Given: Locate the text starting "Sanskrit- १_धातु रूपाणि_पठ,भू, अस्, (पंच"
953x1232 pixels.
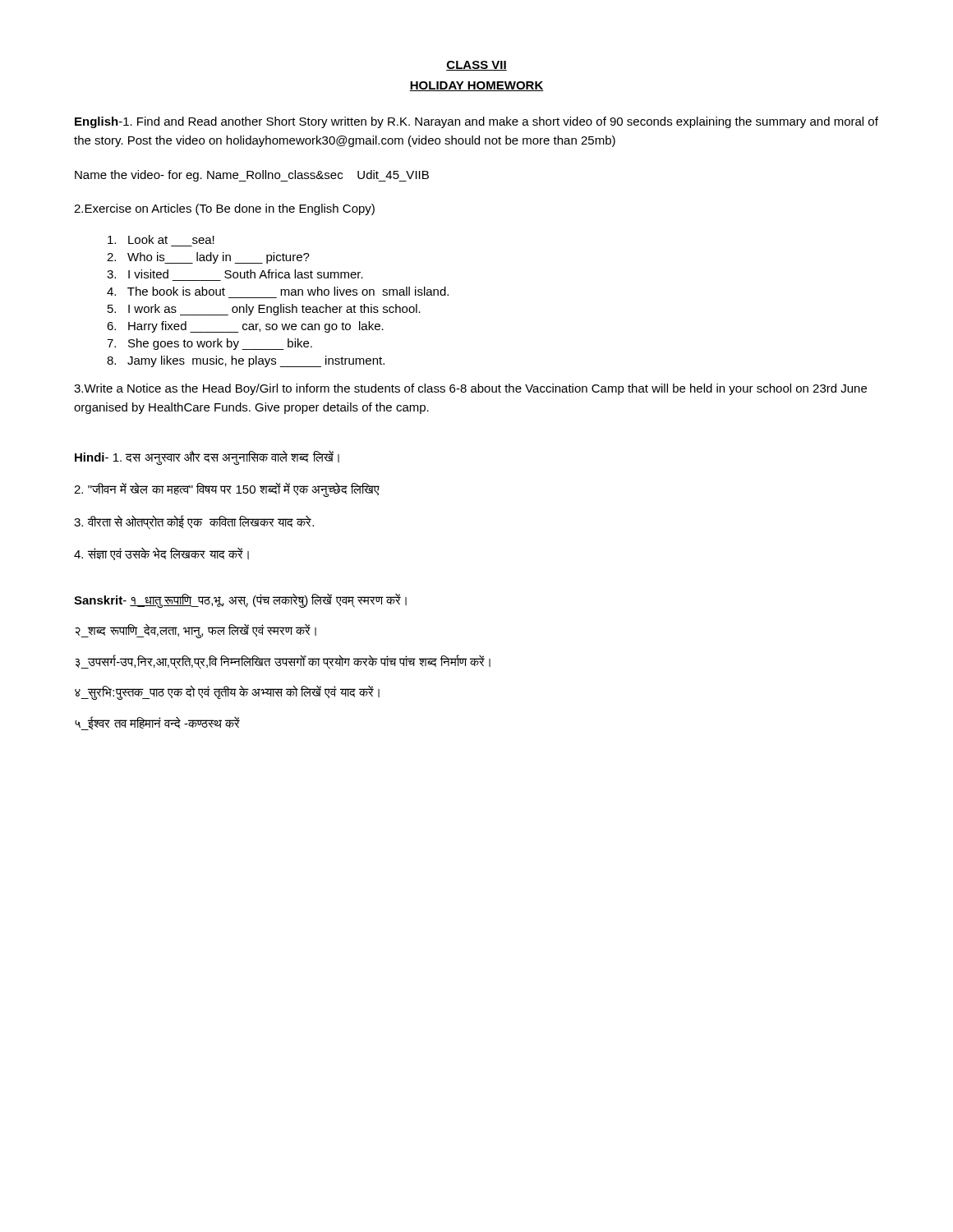Looking at the screenshot, I should tap(241, 600).
